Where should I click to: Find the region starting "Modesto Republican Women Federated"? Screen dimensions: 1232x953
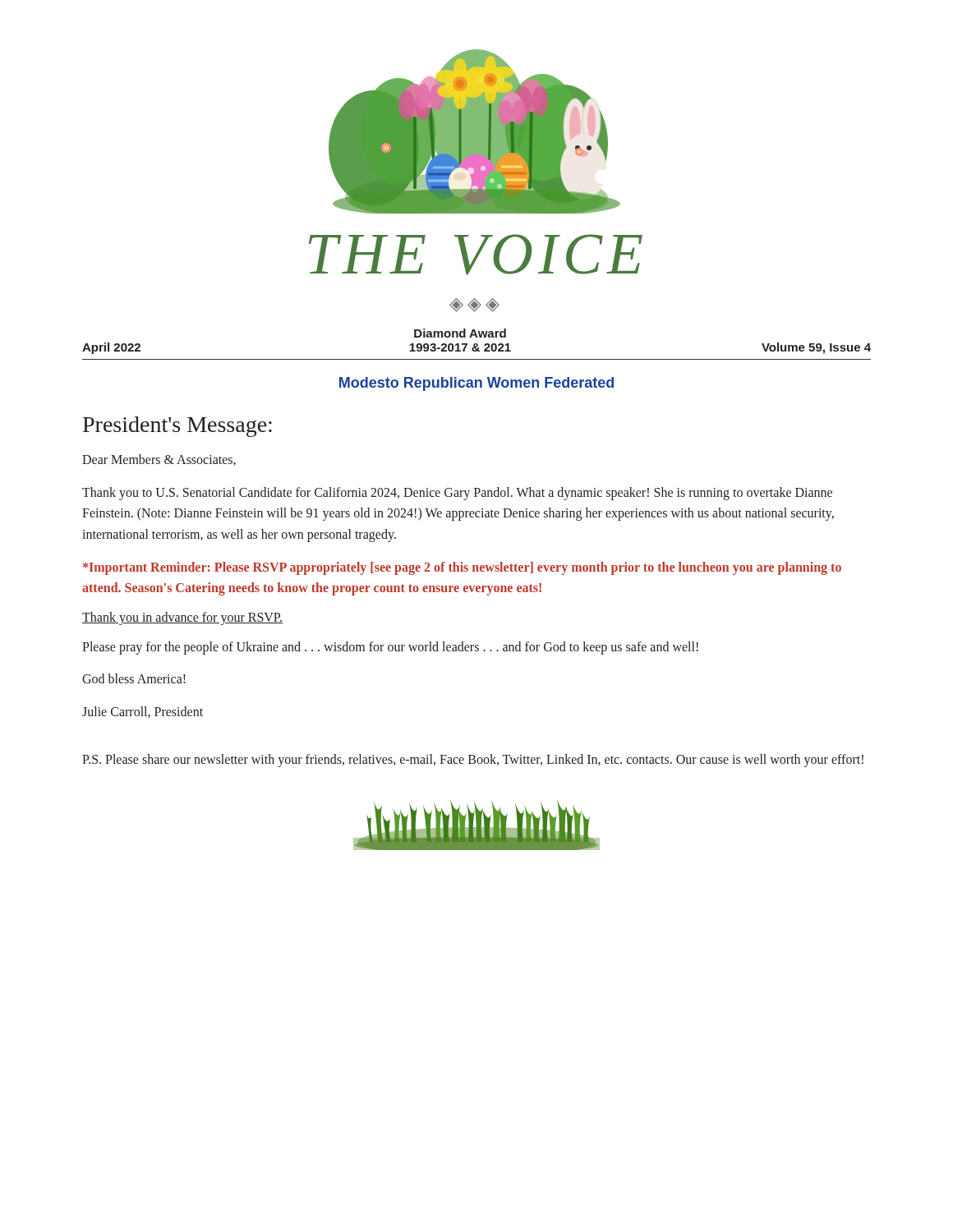[x=476, y=383]
